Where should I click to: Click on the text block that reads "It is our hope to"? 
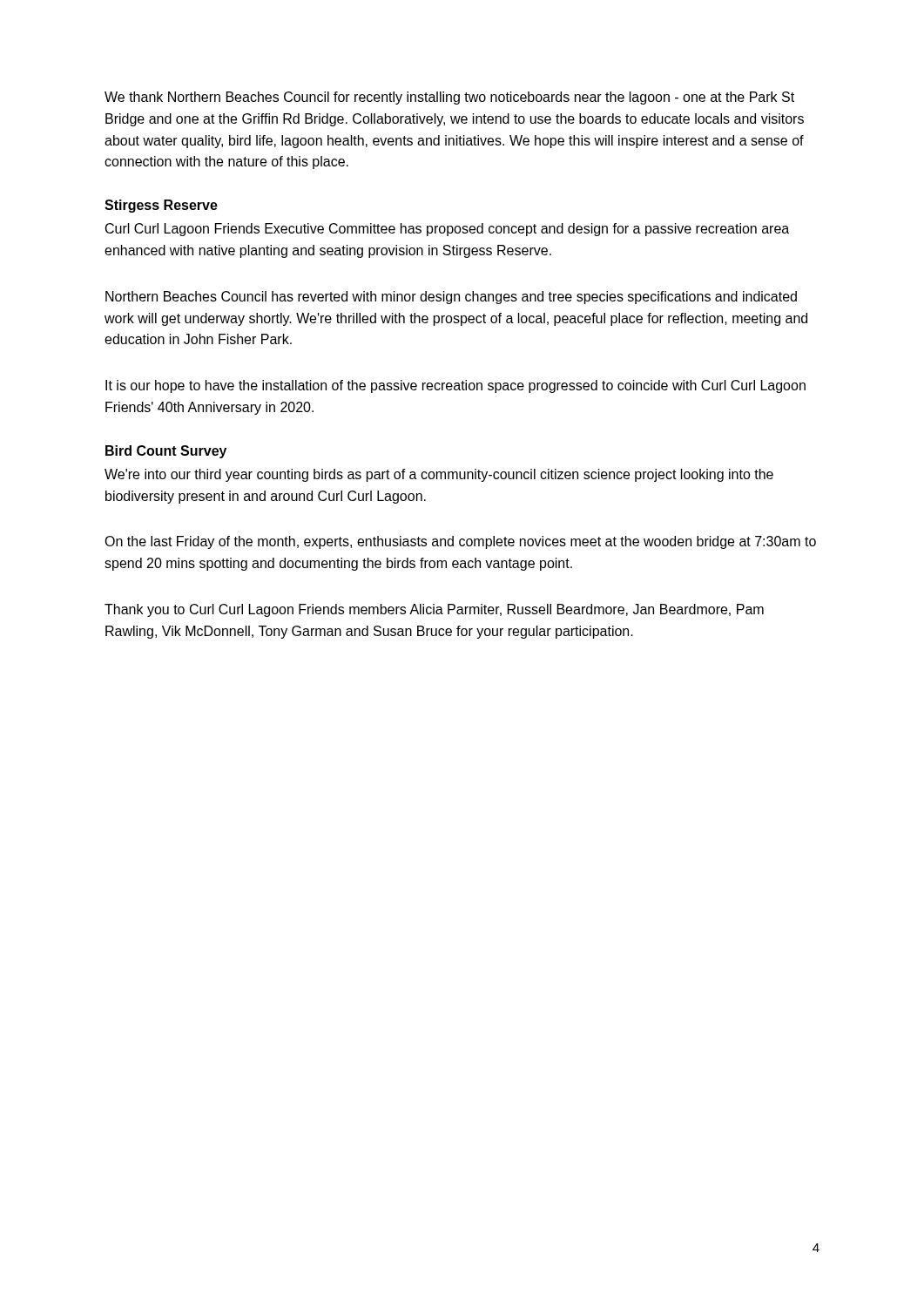(x=455, y=396)
